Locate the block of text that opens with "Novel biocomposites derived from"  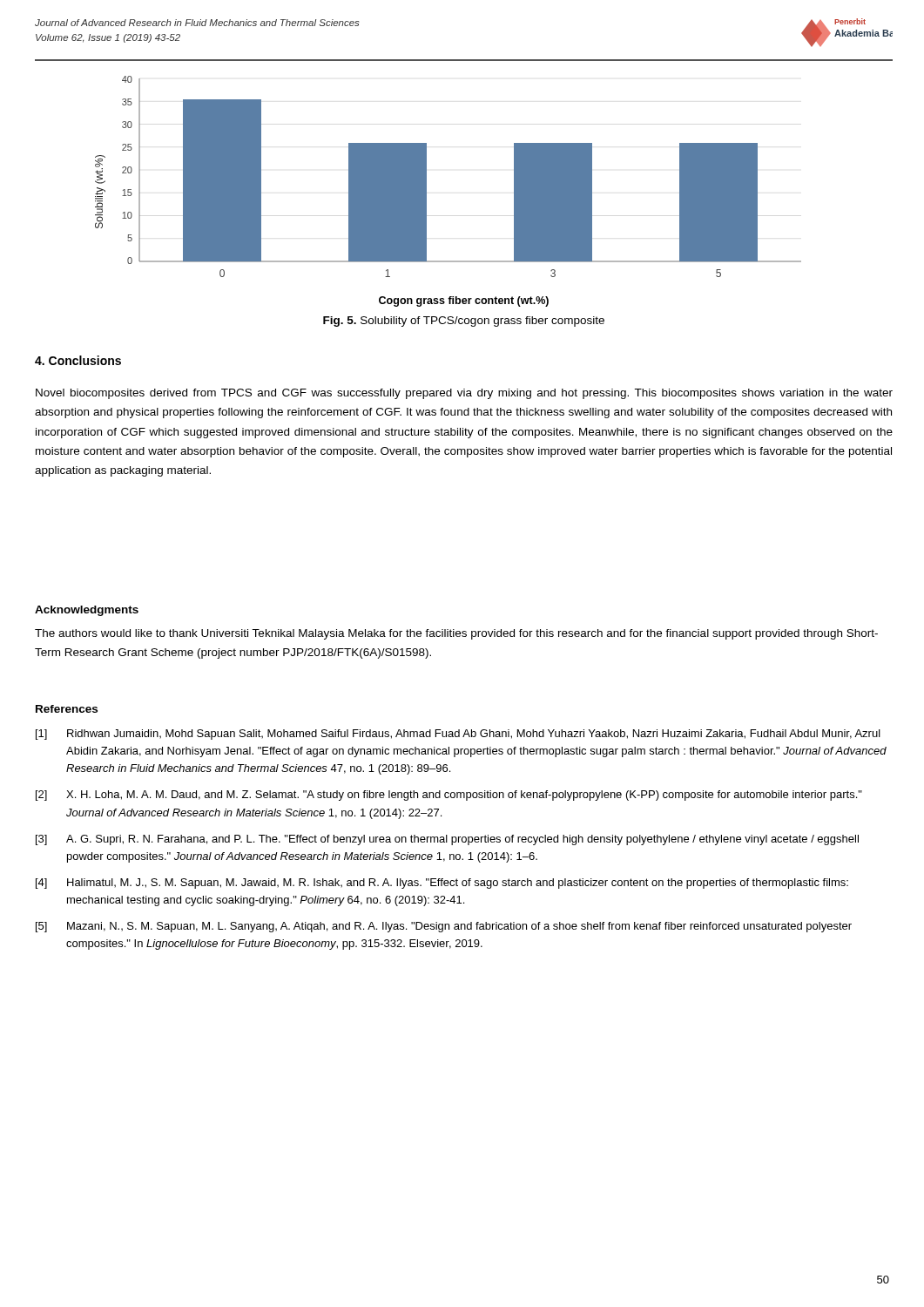[x=464, y=431]
